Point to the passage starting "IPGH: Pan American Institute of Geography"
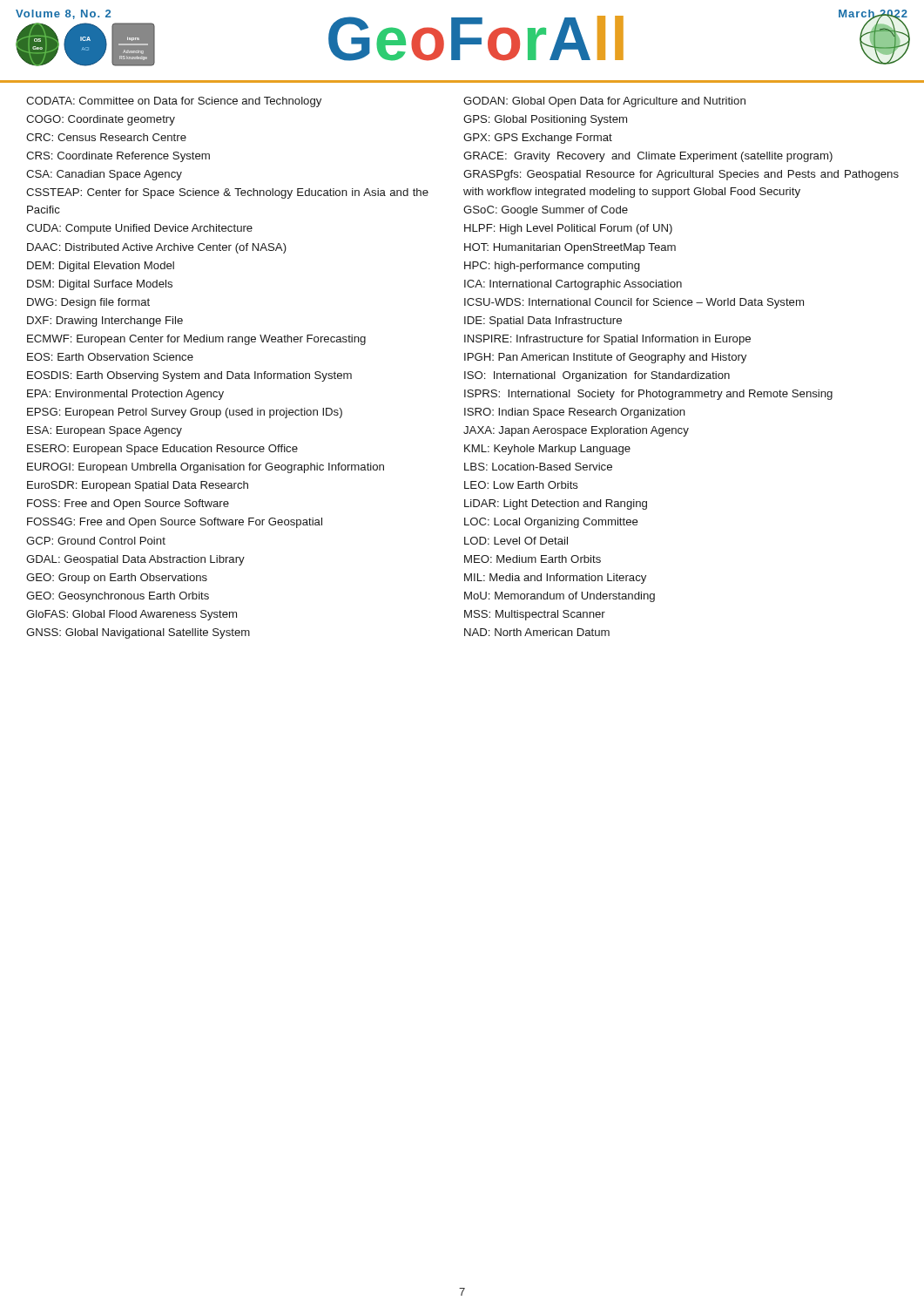 pos(605,357)
